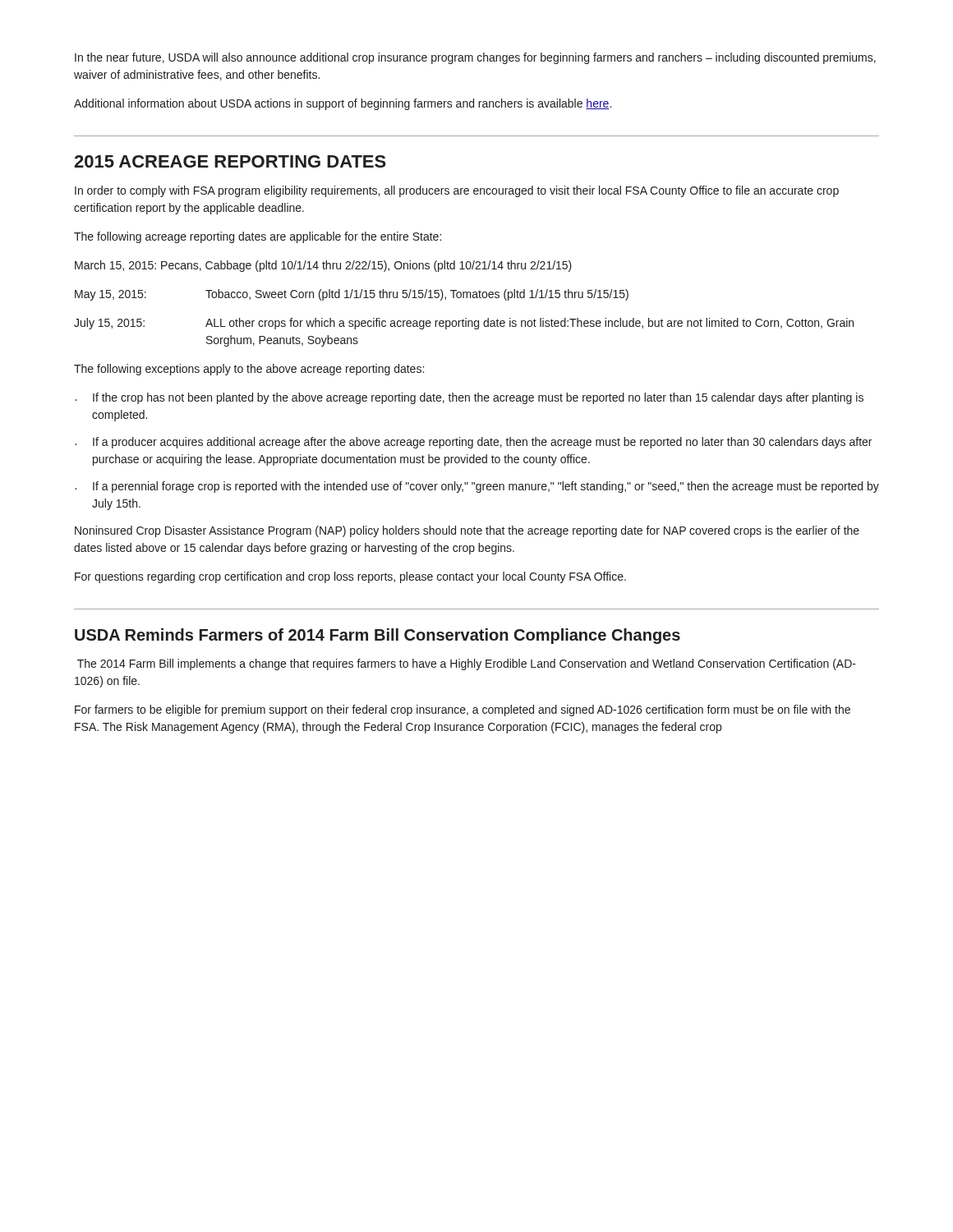Click on the list item that reads "· If a producer acquires additional"
The height and width of the screenshot is (1232, 953).
476,451
